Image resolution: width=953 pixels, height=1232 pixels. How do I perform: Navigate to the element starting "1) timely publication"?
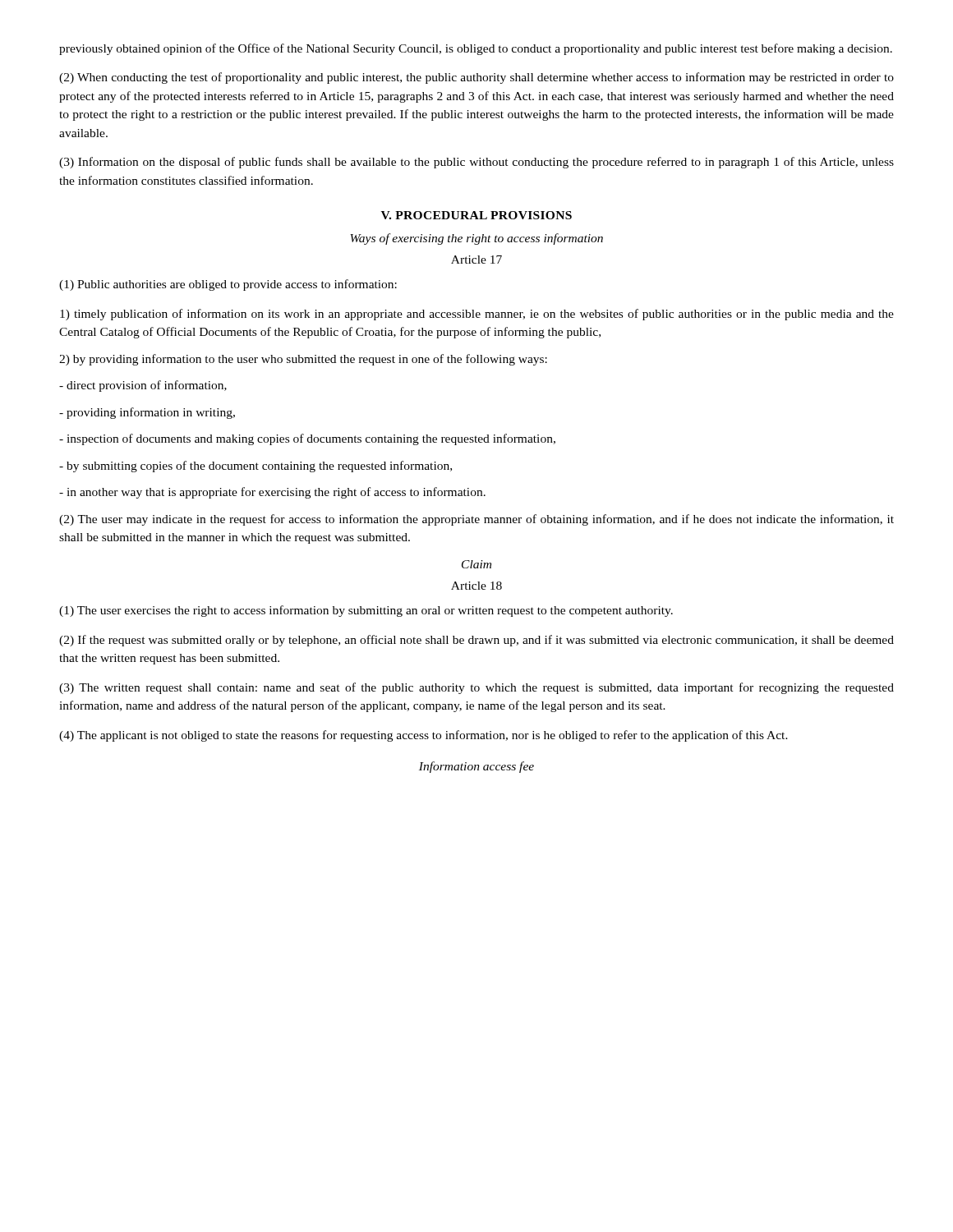pos(476,322)
